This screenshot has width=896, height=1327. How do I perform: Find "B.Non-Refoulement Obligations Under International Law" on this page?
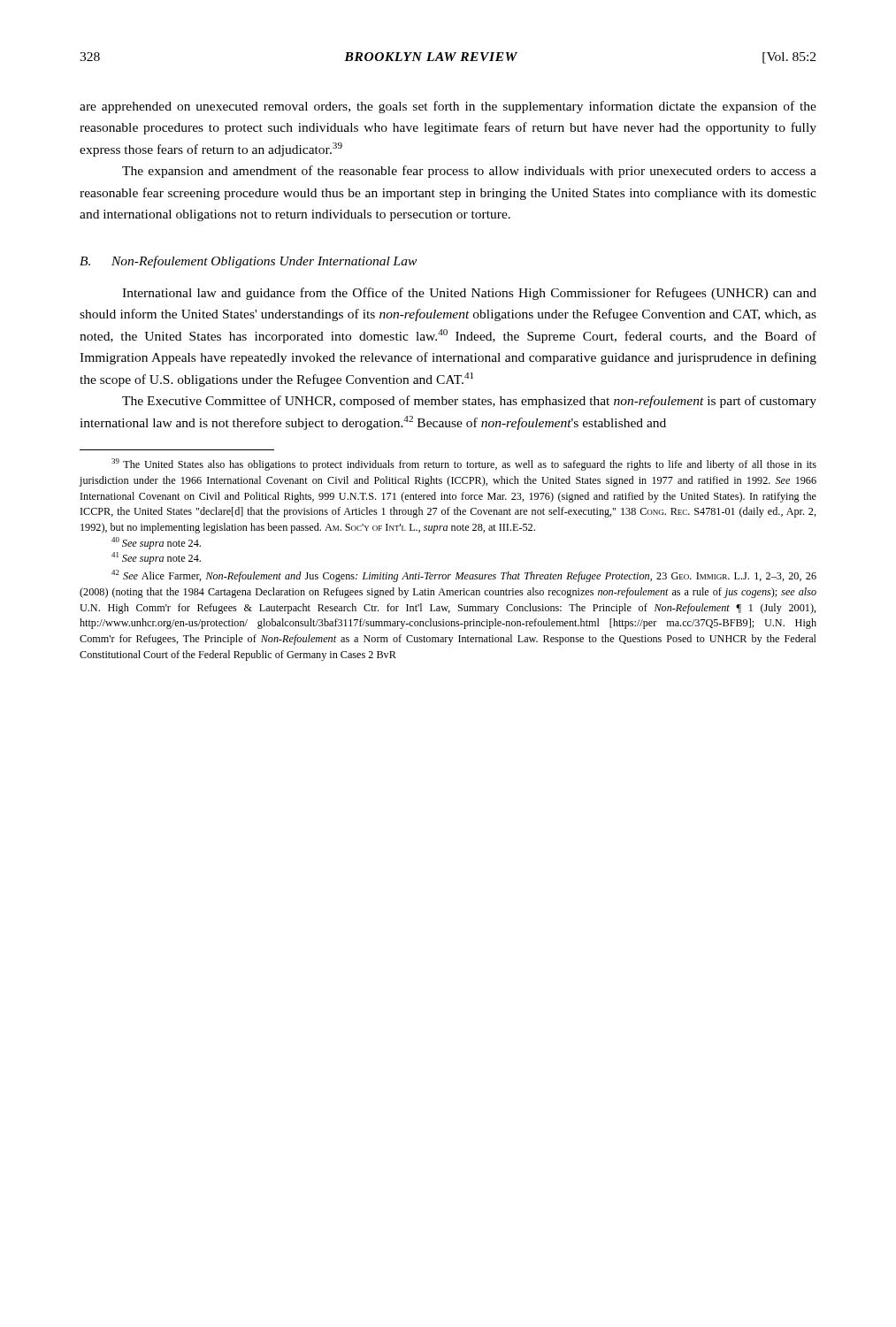248,261
